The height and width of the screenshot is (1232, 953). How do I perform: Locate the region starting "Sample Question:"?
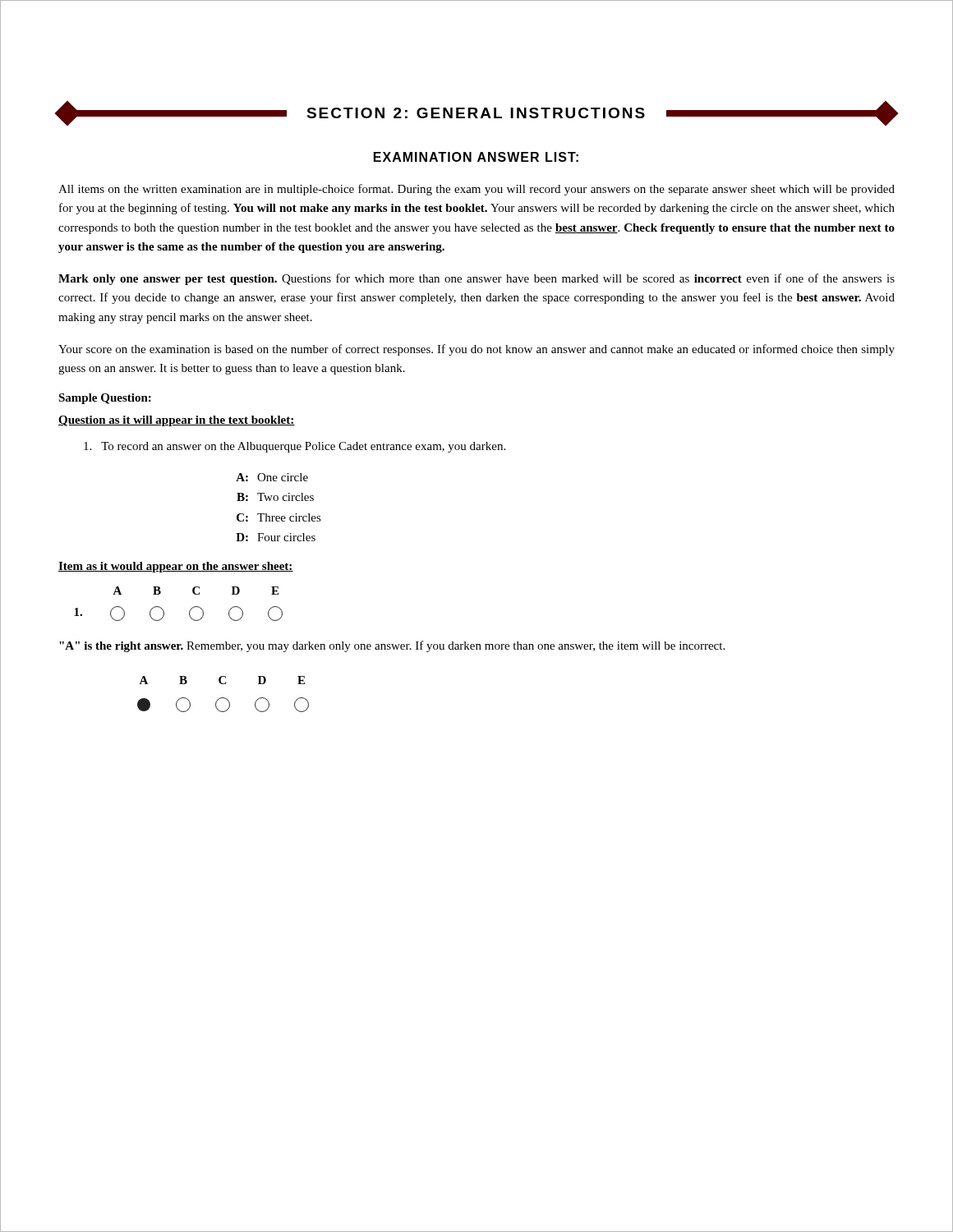coord(105,398)
